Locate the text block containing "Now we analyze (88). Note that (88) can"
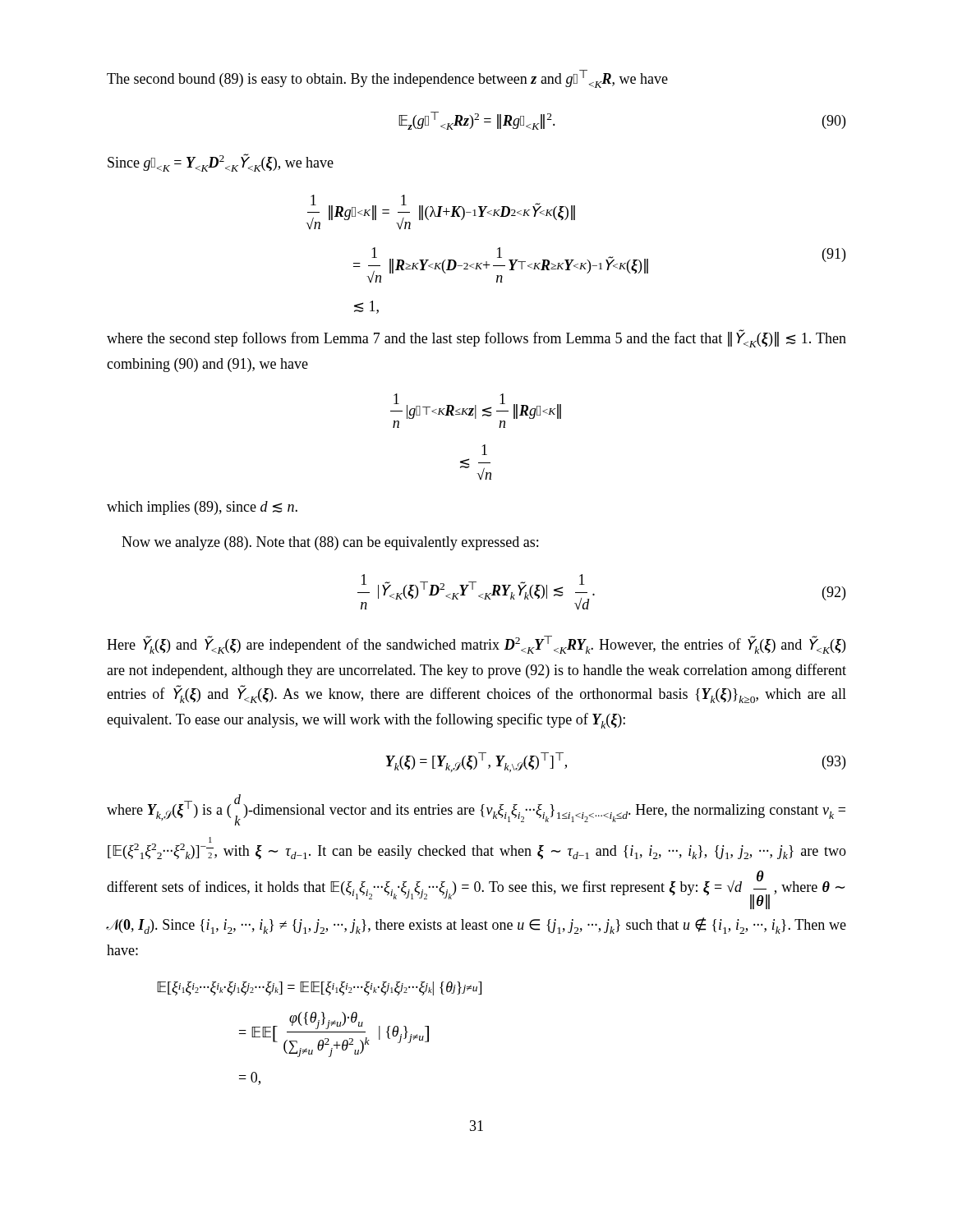 pyautogui.click(x=323, y=542)
